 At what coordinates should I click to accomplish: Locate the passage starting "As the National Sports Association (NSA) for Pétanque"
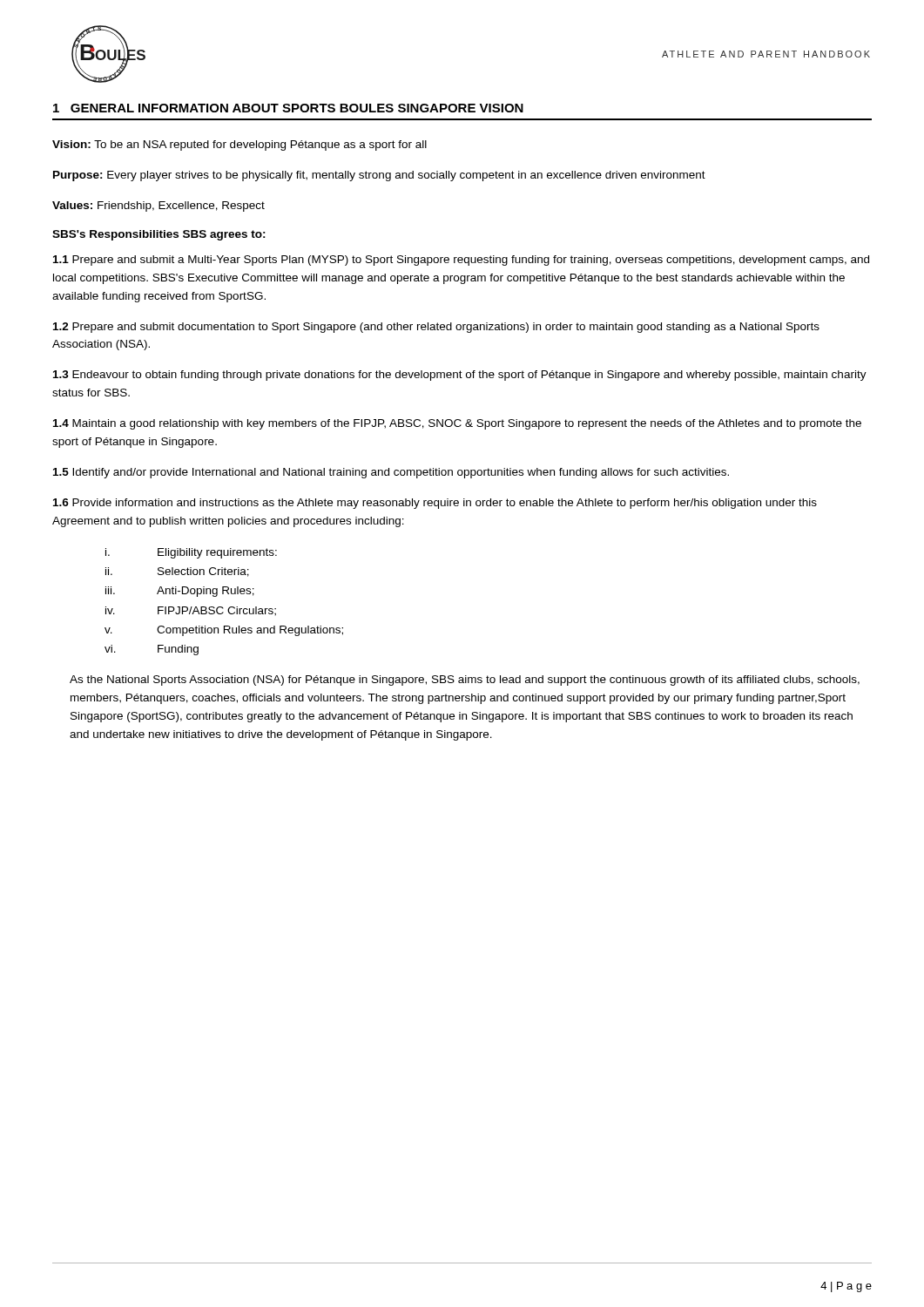pyautogui.click(x=465, y=707)
